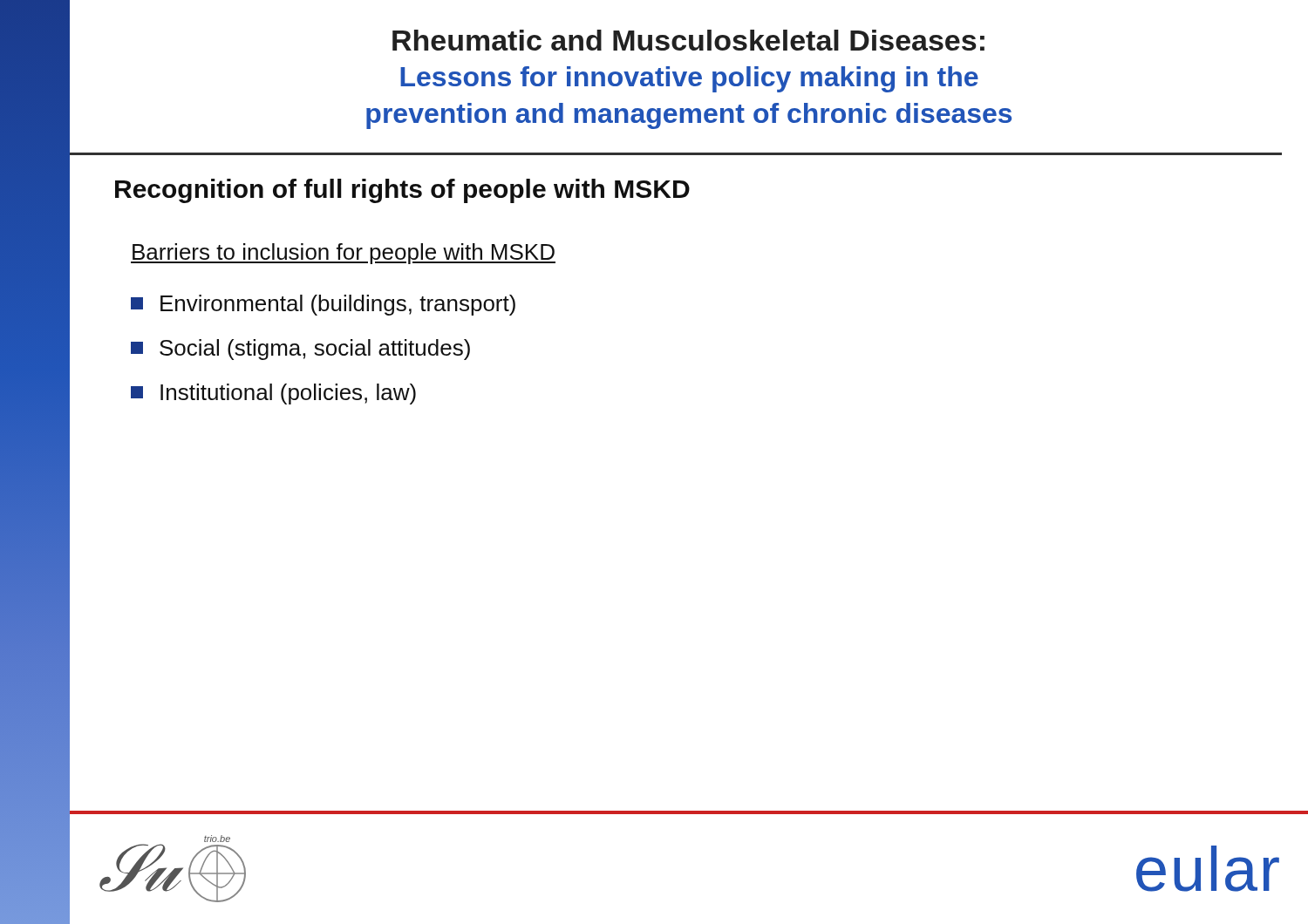Locate the title that reads "Rheumatic and Musculoskeletal"
The height and width of the screenshot is (924, 1308).
pyautogui.click(x=689, y=76)
